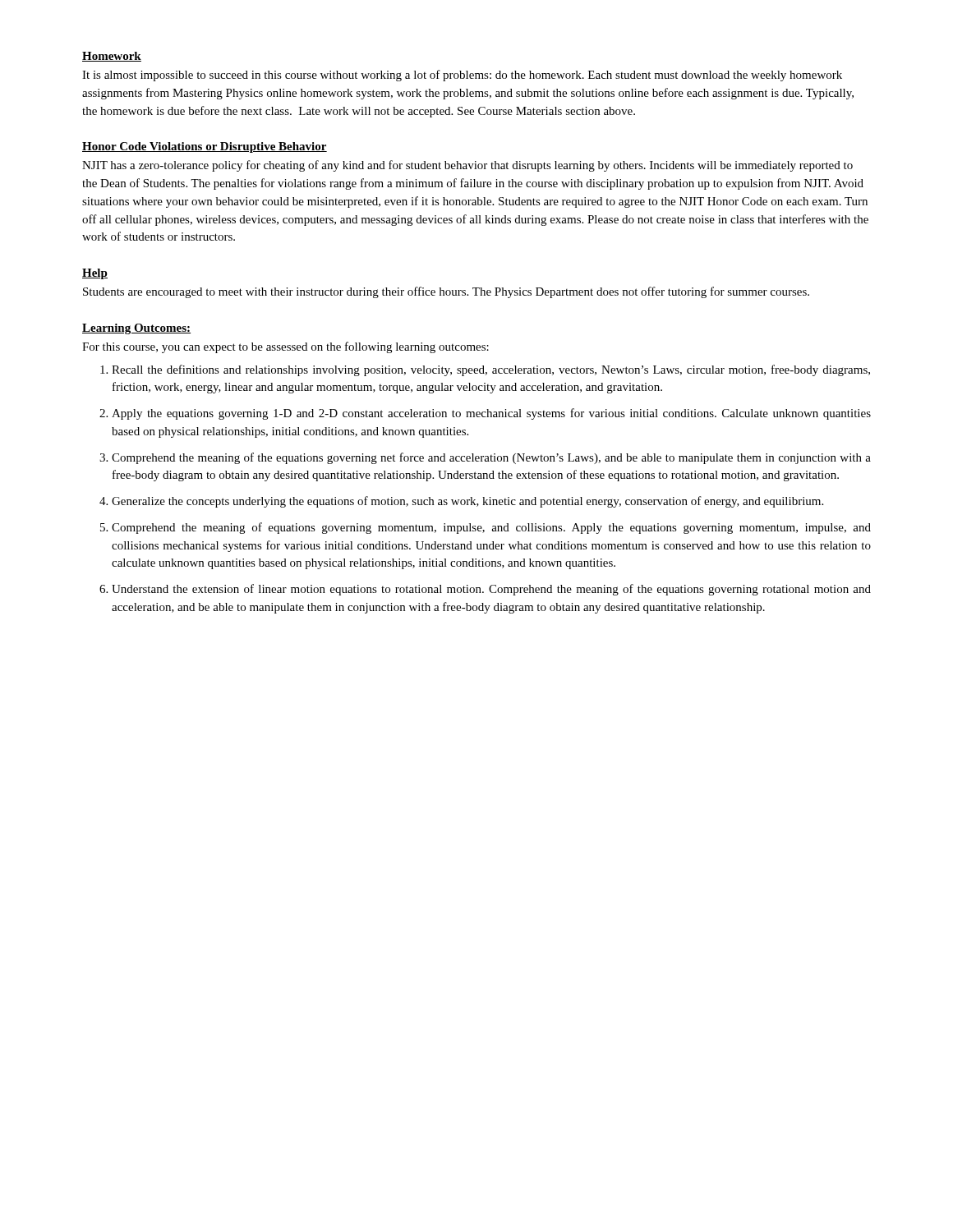
Task: Locate the element starting "Learning Outcomes:"
Action: (x=136, y=328)
